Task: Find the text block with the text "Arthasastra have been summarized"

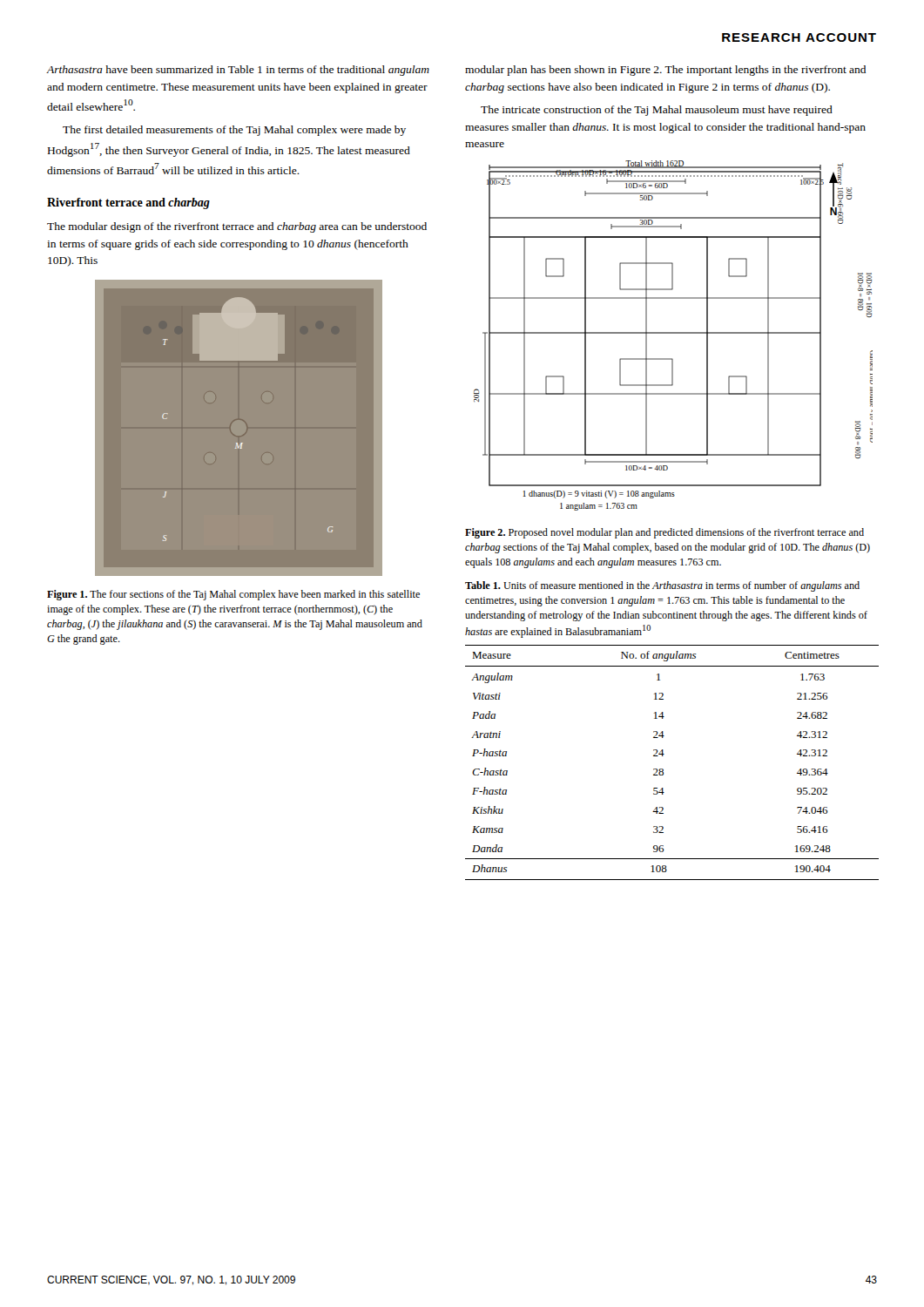Action: click(x=238, y=88)
